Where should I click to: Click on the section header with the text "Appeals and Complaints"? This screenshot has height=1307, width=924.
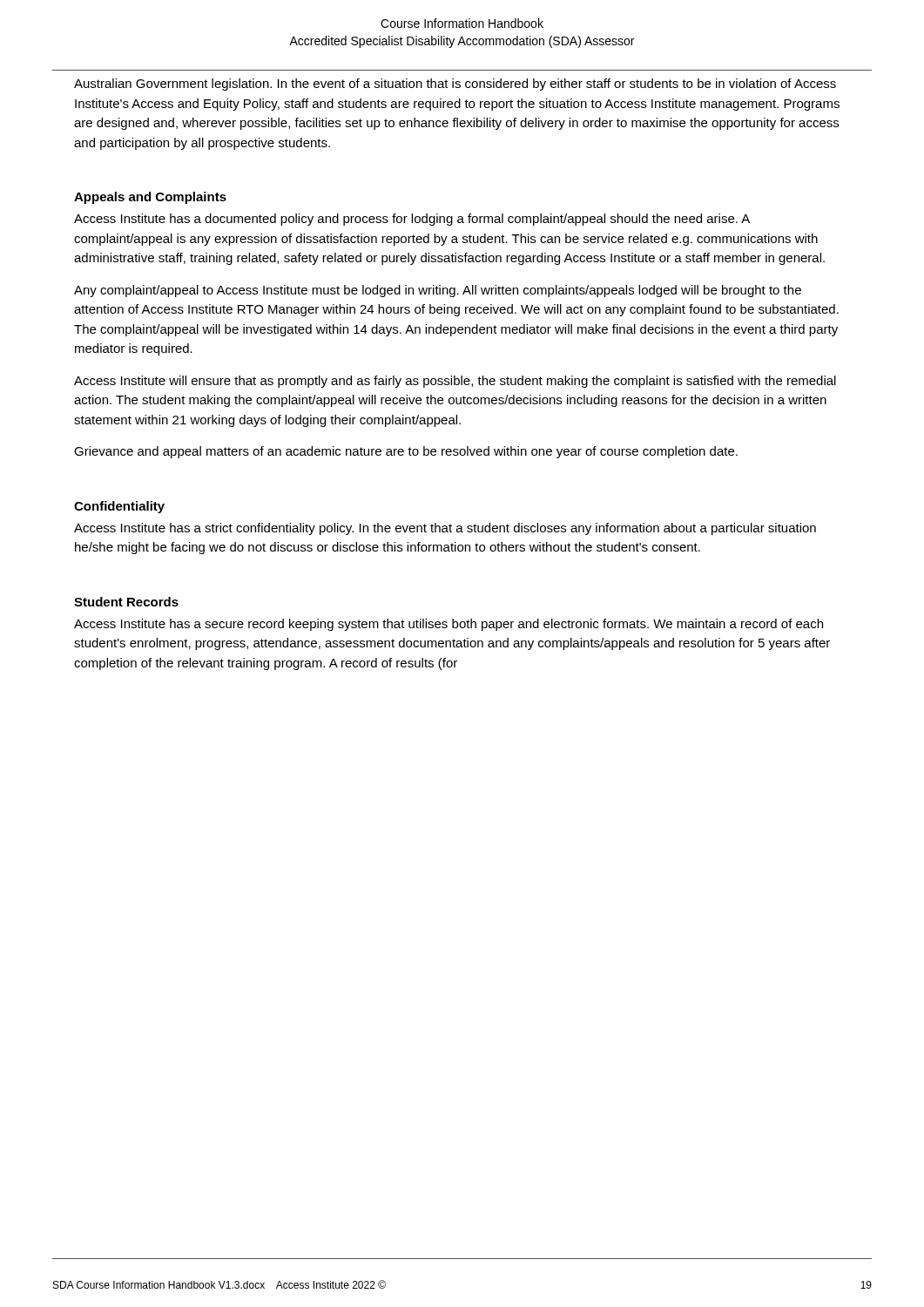point(150,197)
